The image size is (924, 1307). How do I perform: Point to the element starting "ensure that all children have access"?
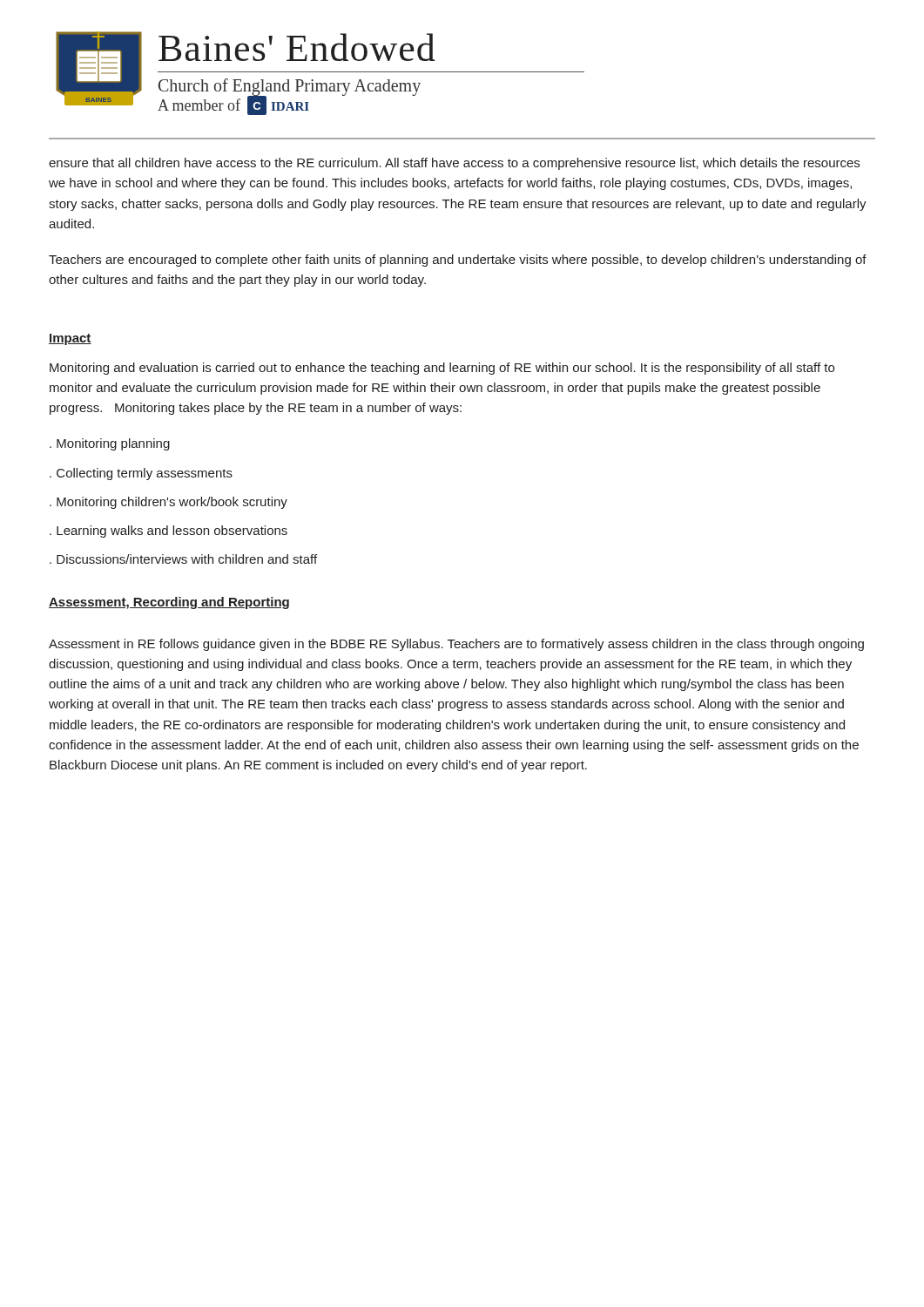click(457, 193)
